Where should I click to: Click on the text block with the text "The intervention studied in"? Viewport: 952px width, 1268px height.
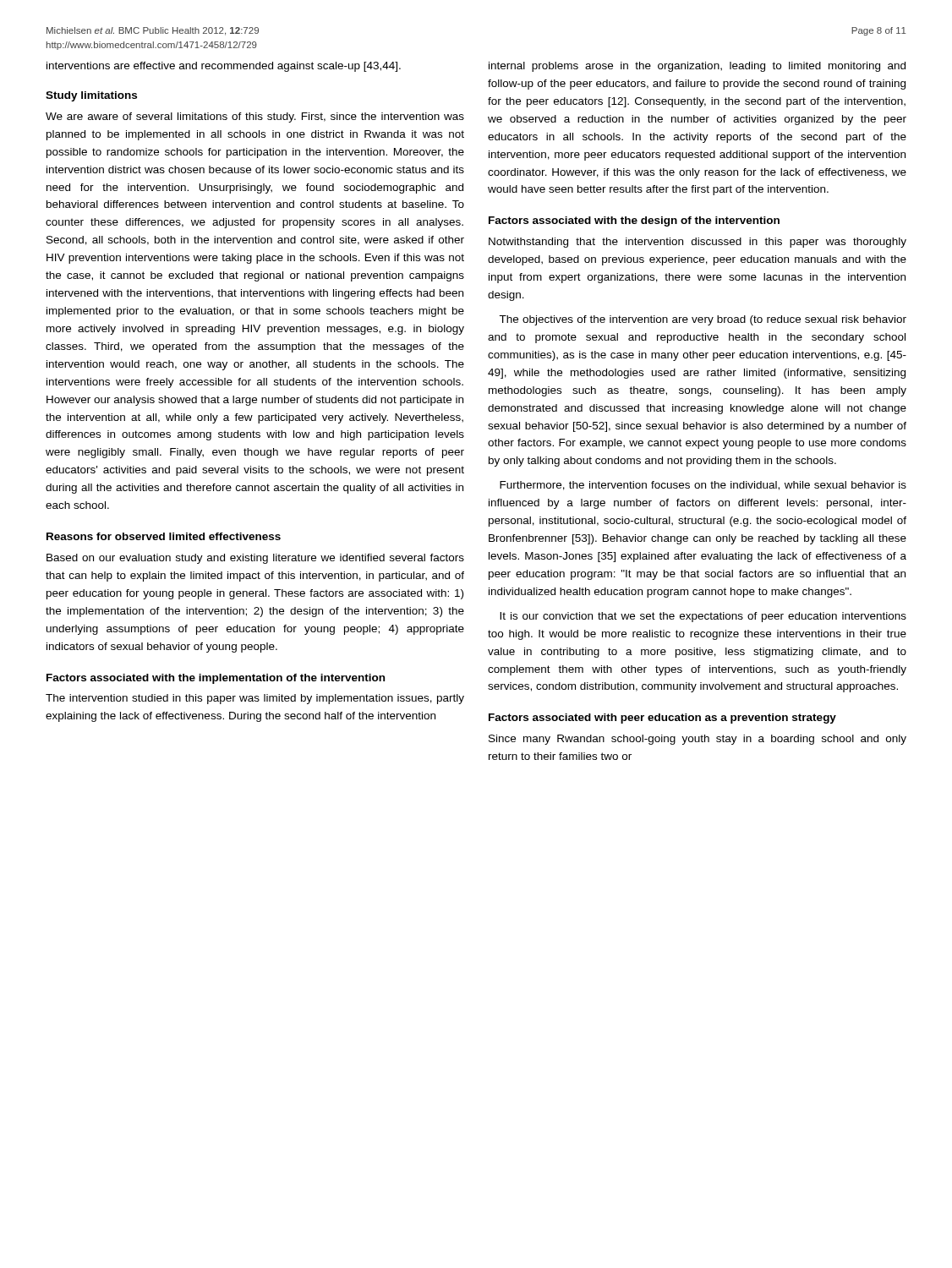coord(255,708)
